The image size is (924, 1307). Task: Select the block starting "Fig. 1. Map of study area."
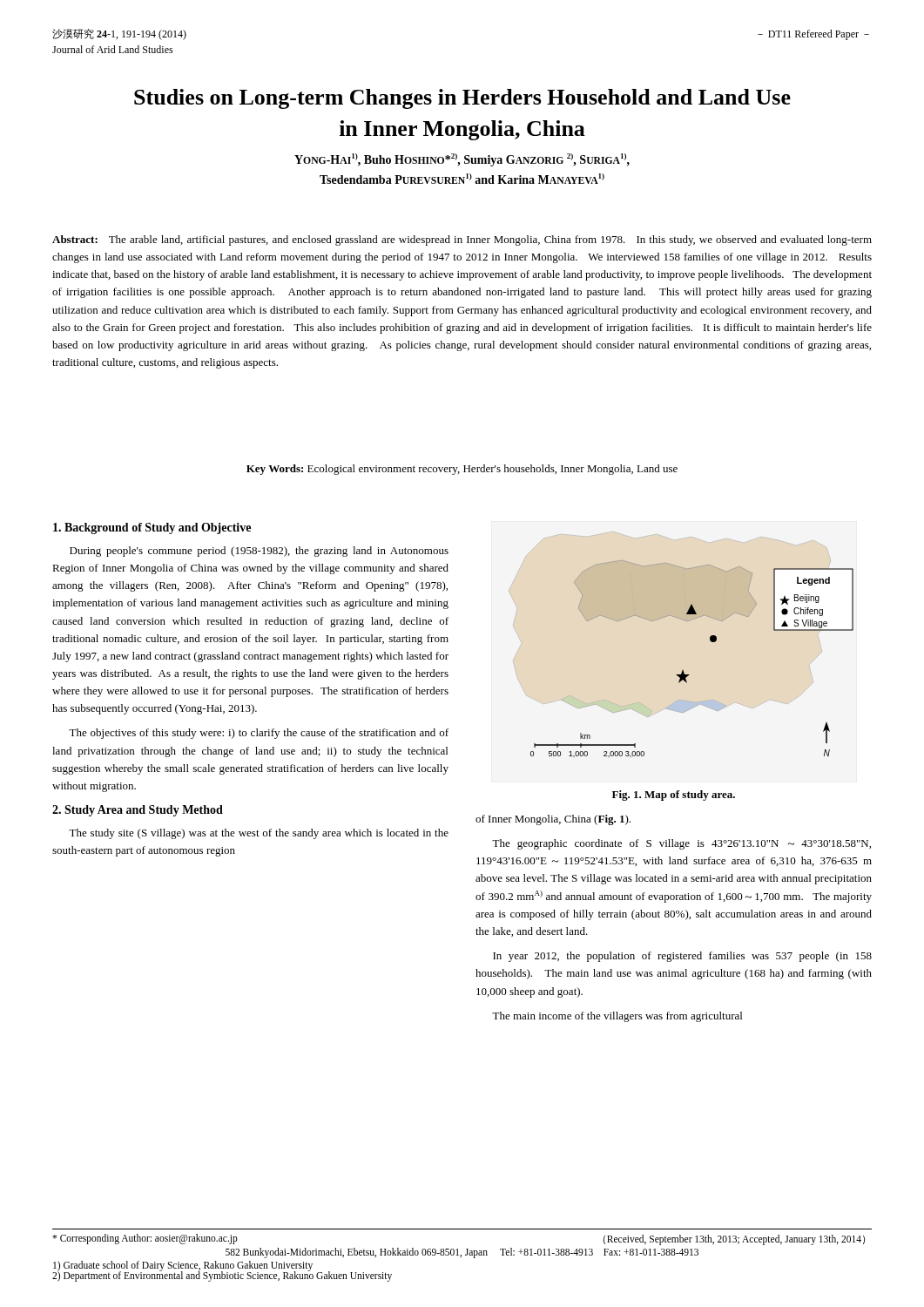(x=674, y=794)
